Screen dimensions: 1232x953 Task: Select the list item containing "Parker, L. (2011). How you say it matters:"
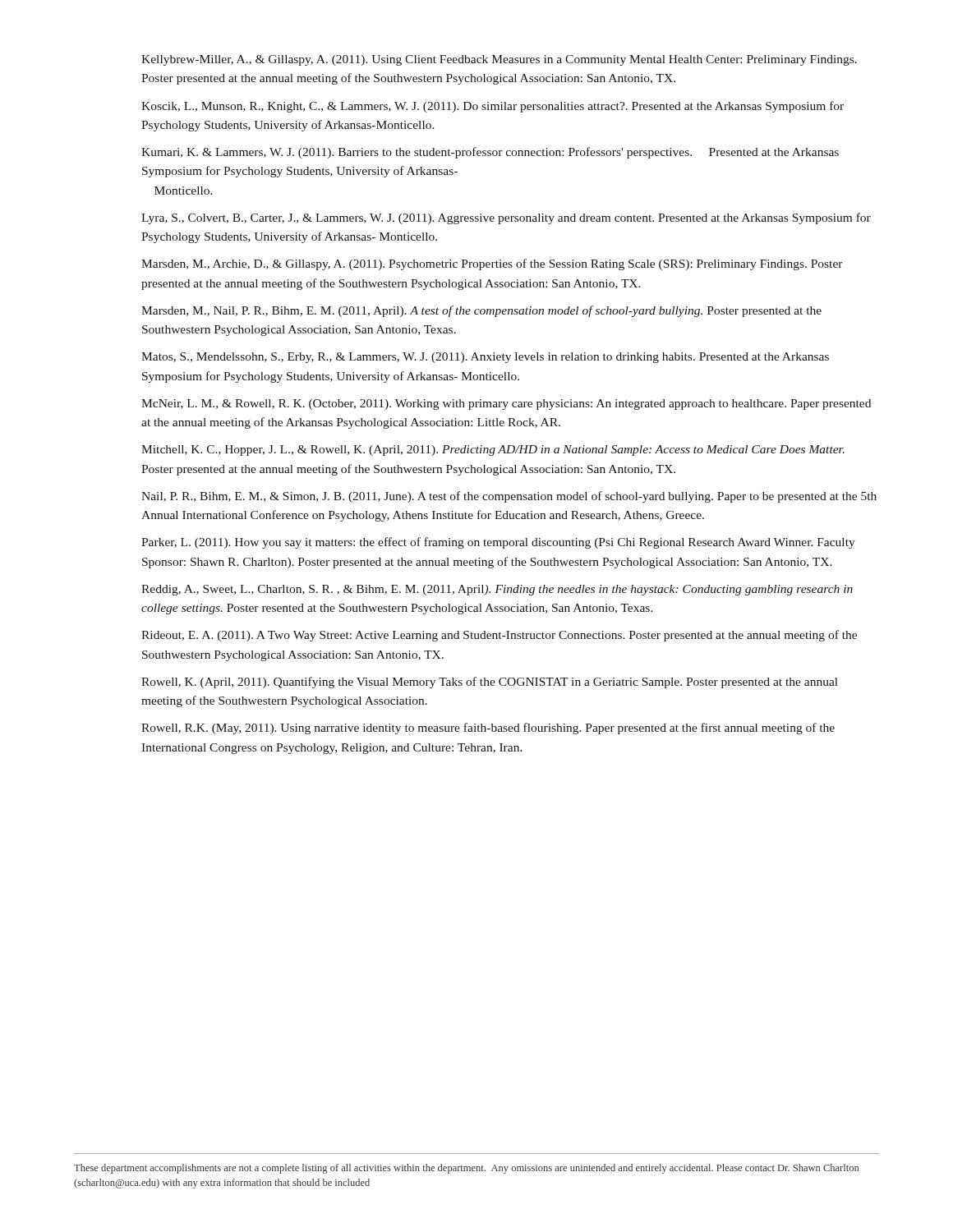point(510,552)
